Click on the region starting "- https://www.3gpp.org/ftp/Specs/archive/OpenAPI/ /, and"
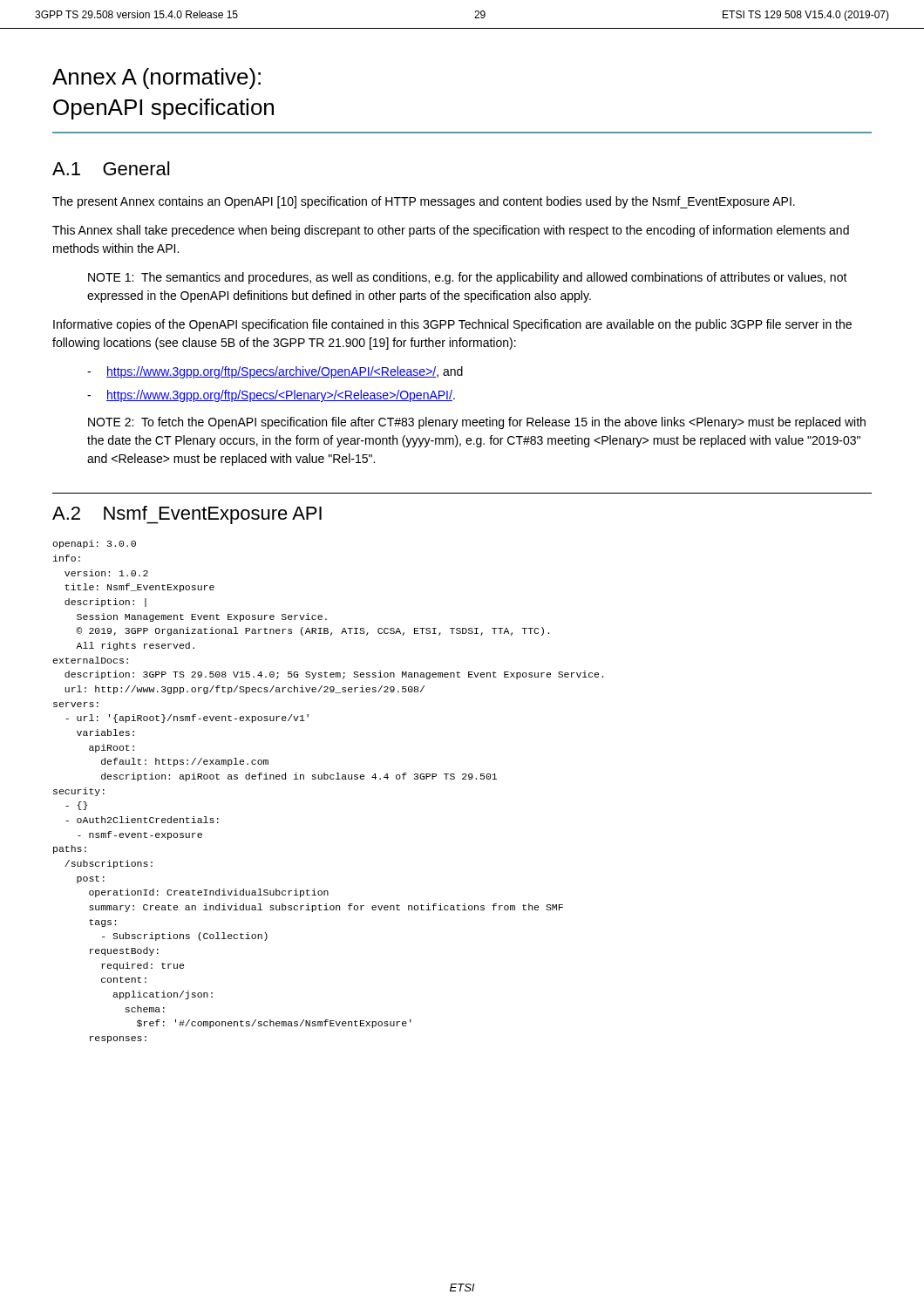 tap(275, 372)
